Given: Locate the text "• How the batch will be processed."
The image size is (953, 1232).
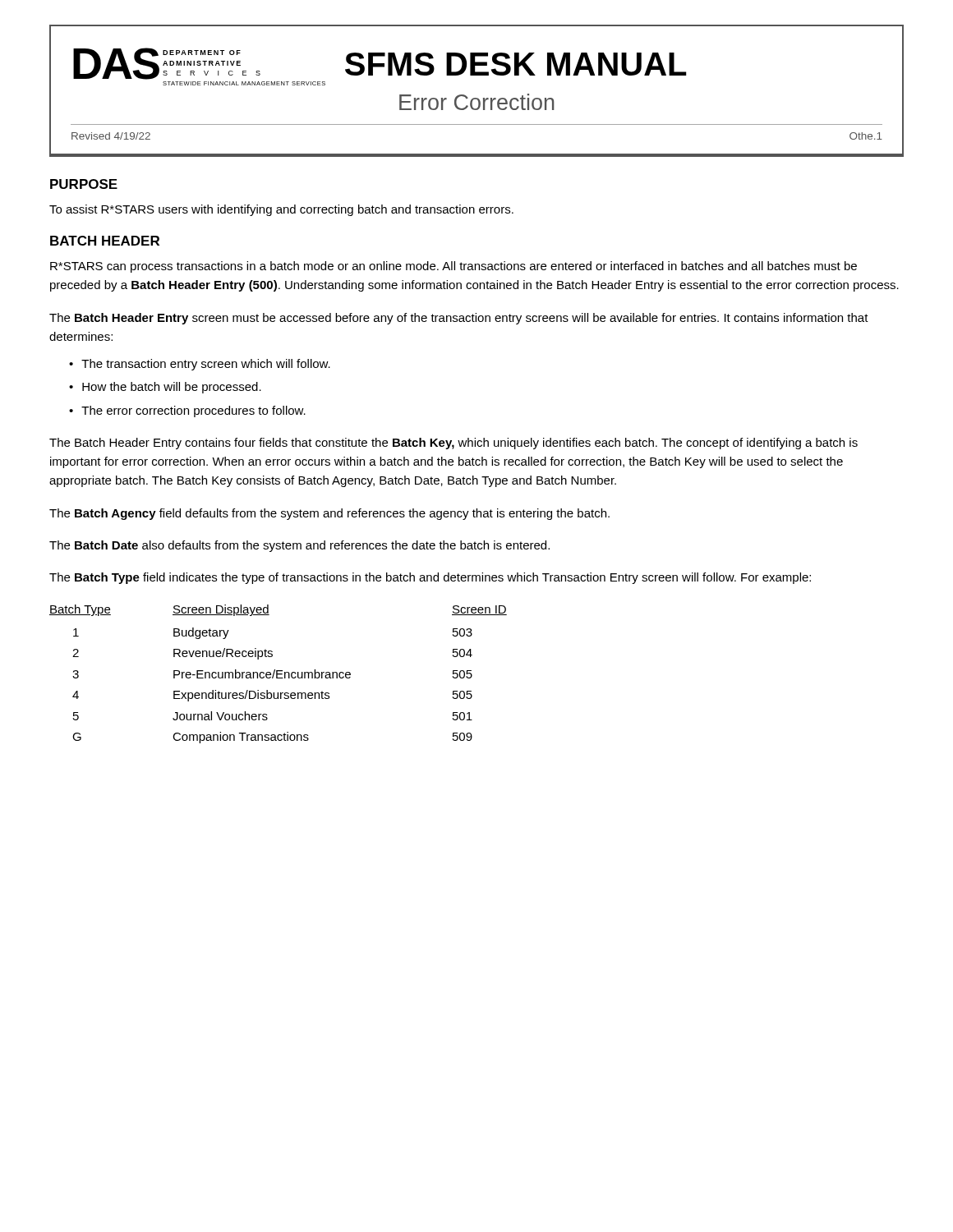Looking at the screenshot, I should [x=165, y=387].
